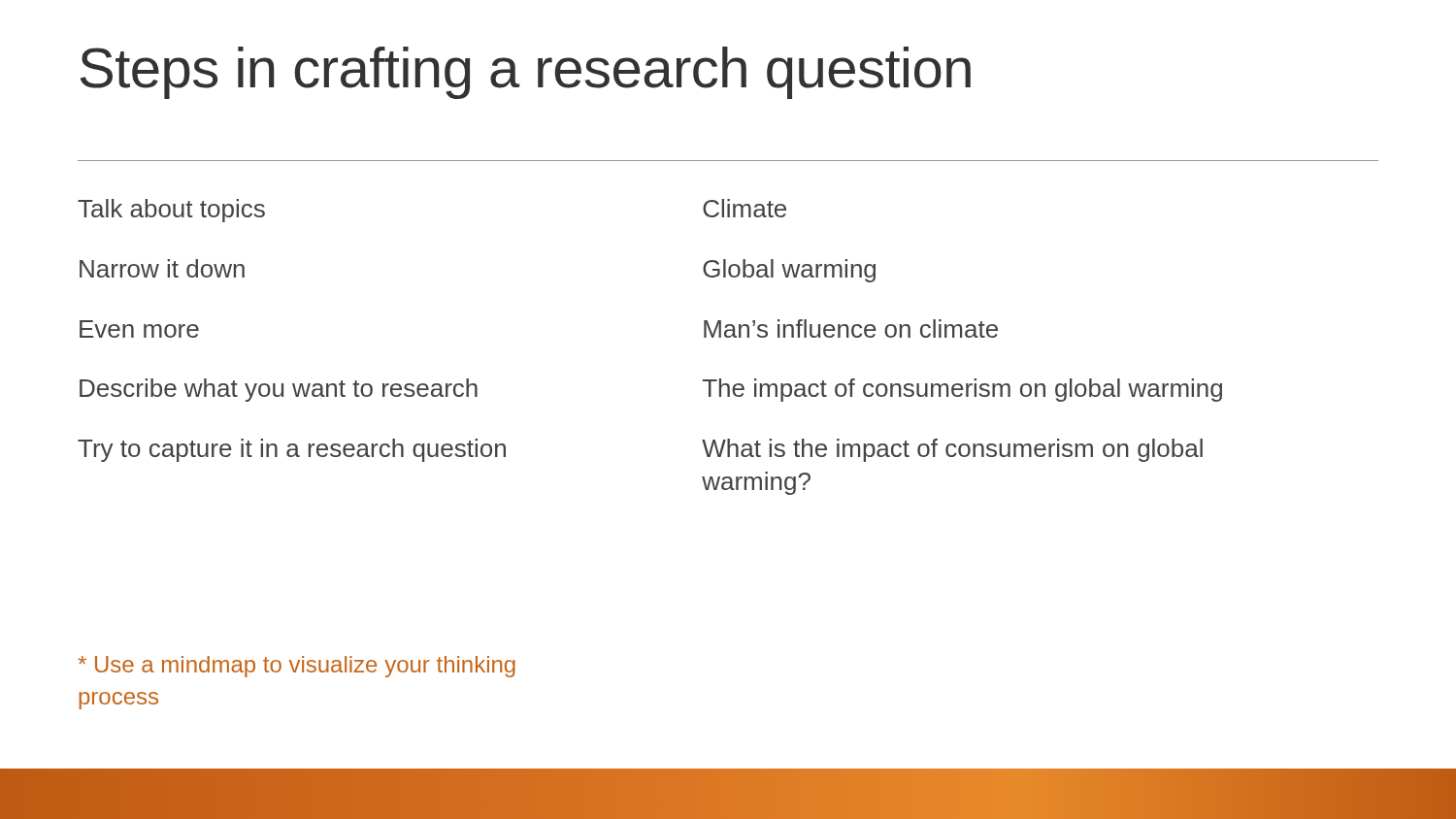Navigate to the passage starting "What is the impact"

coord(1040,466)
